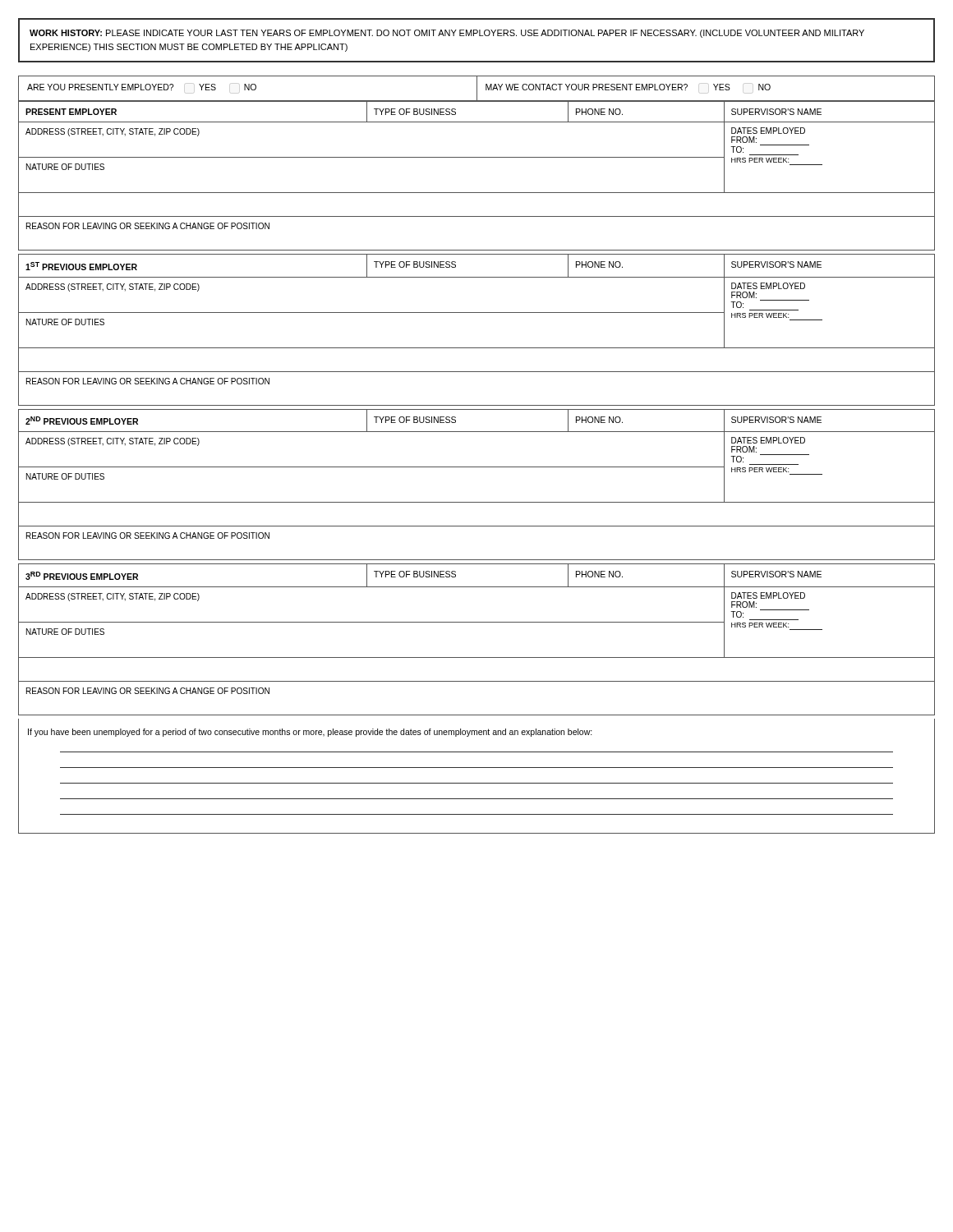The height and width of the screenshot is (1232, 953).
Task: Find the table that mentions "1 ST PREVIOUS EMPLOYER"
Action: click(476, 330)
